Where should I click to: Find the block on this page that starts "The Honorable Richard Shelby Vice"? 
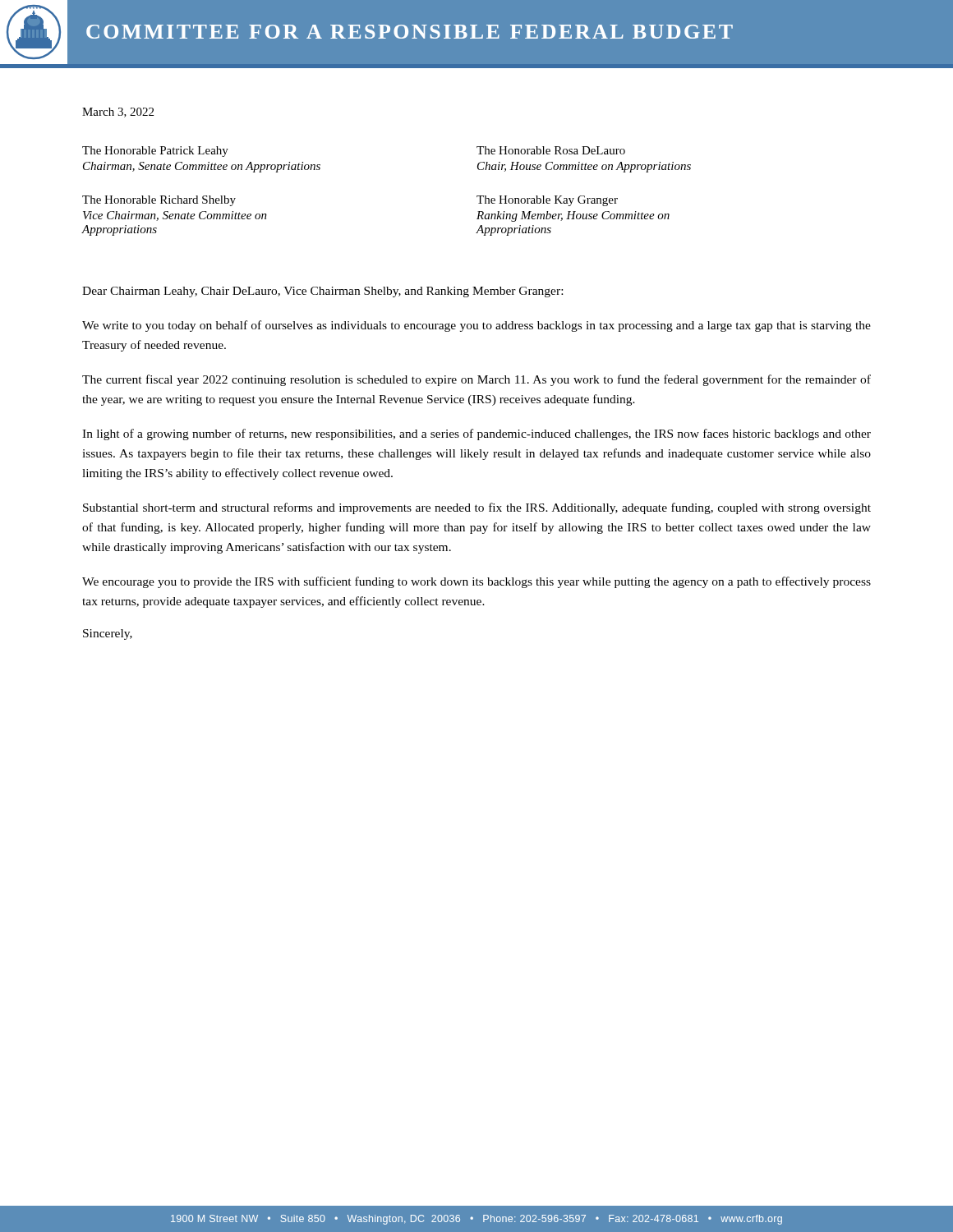[x=271, y=215]
